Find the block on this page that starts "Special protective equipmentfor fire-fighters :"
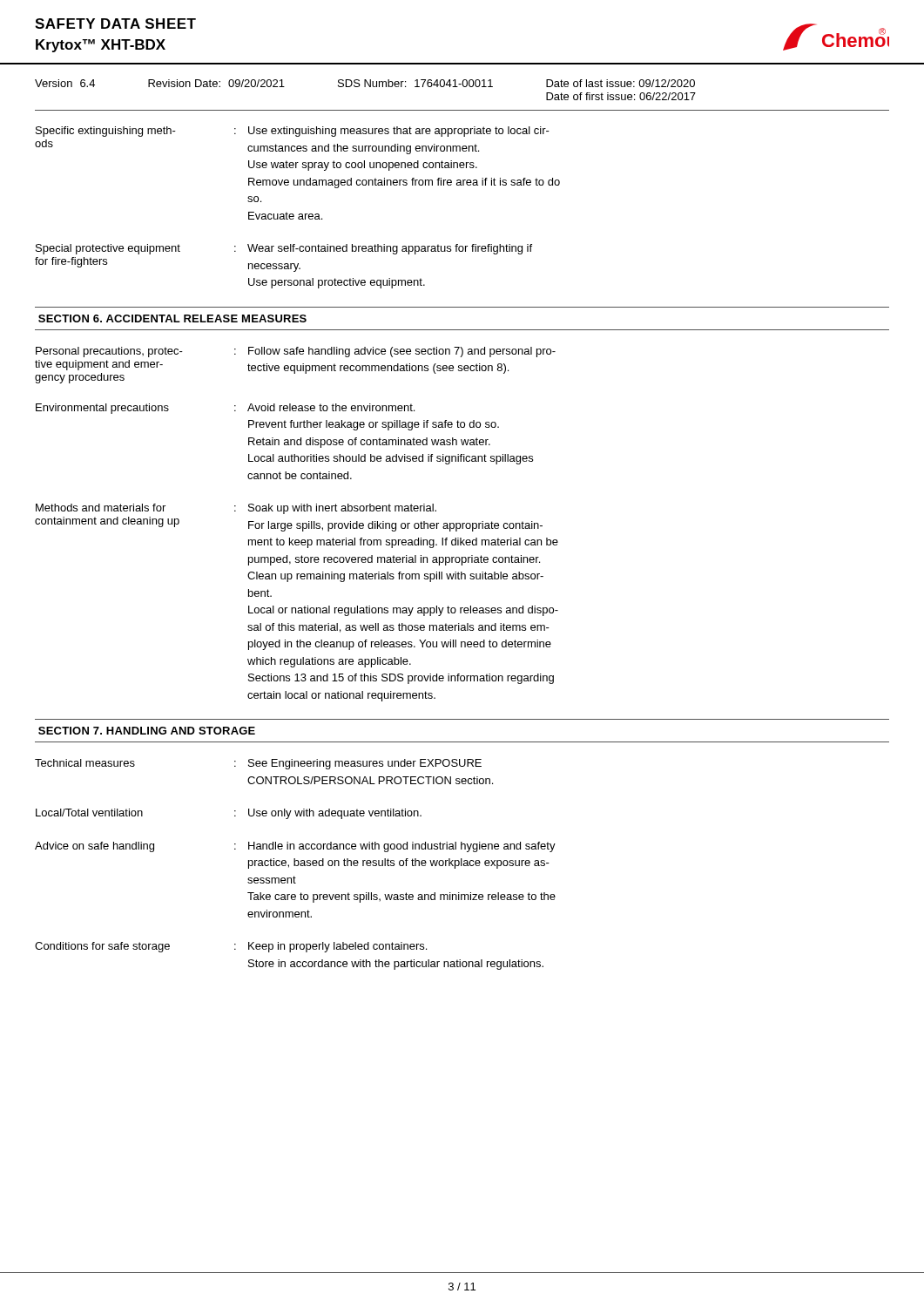Screen dimensions: 1307x924 [284, 249]
